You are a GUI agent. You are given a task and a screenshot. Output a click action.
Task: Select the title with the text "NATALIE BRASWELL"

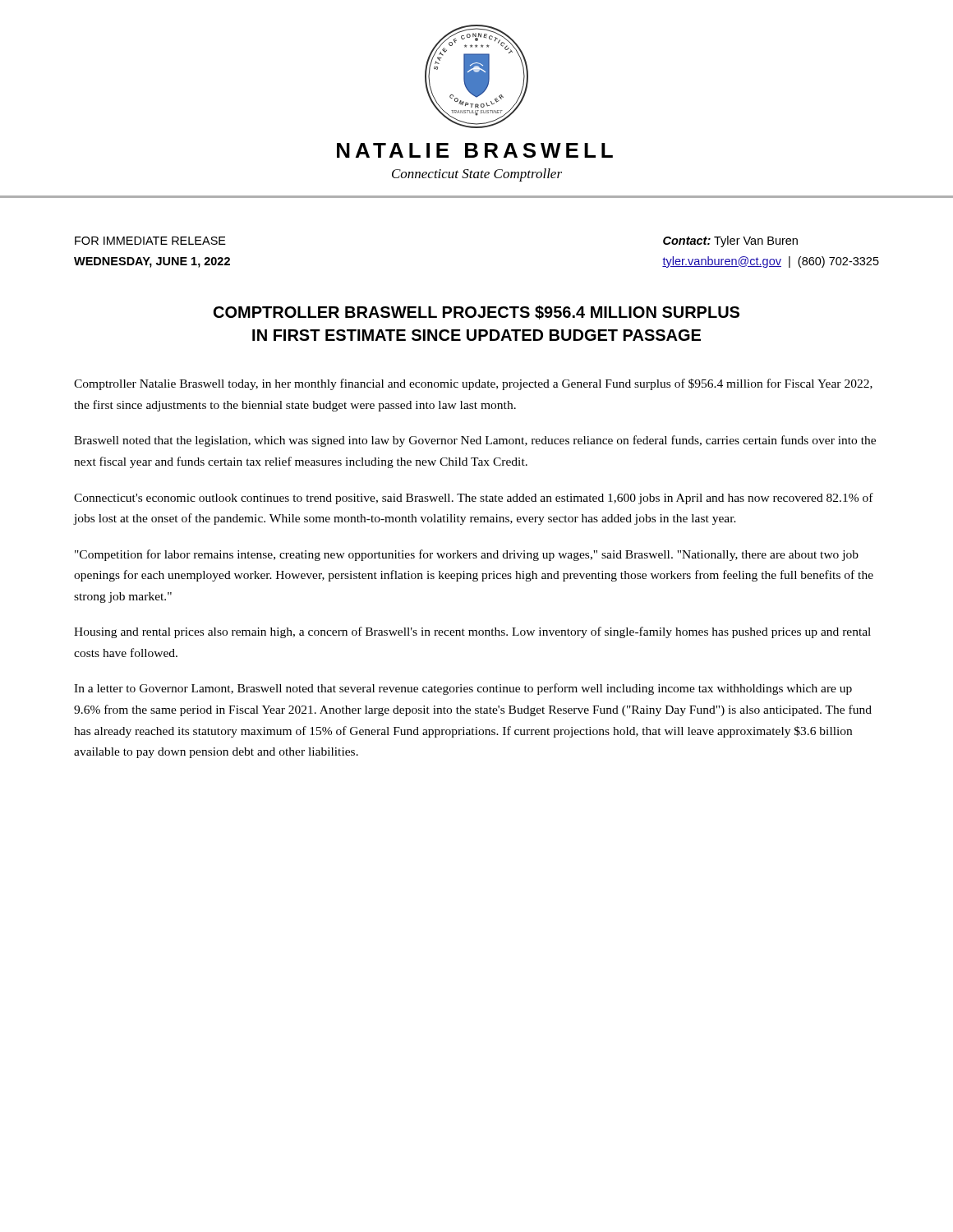[476, 150]
